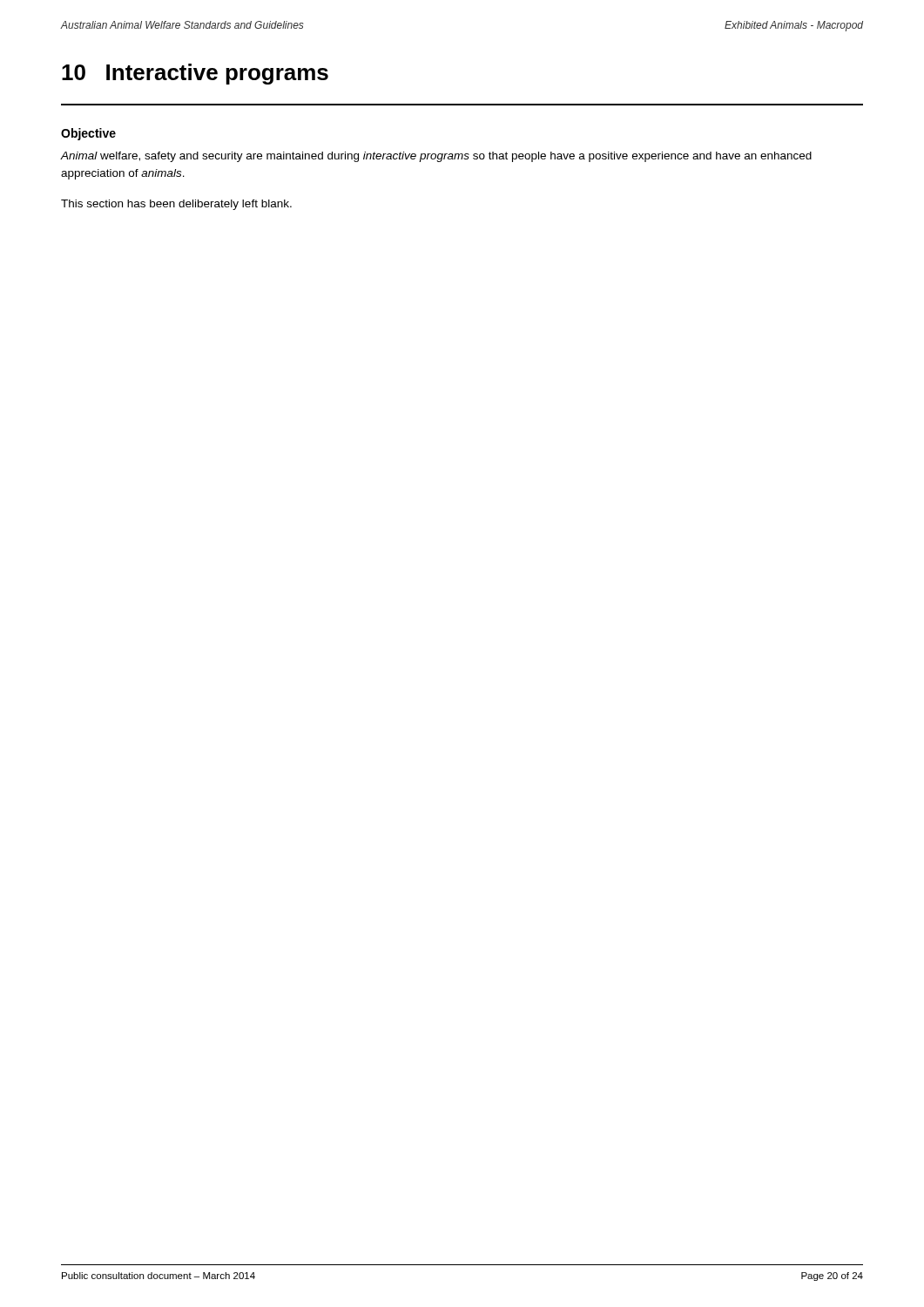
Task: Click the section header
Action: (x=88, y=133)
